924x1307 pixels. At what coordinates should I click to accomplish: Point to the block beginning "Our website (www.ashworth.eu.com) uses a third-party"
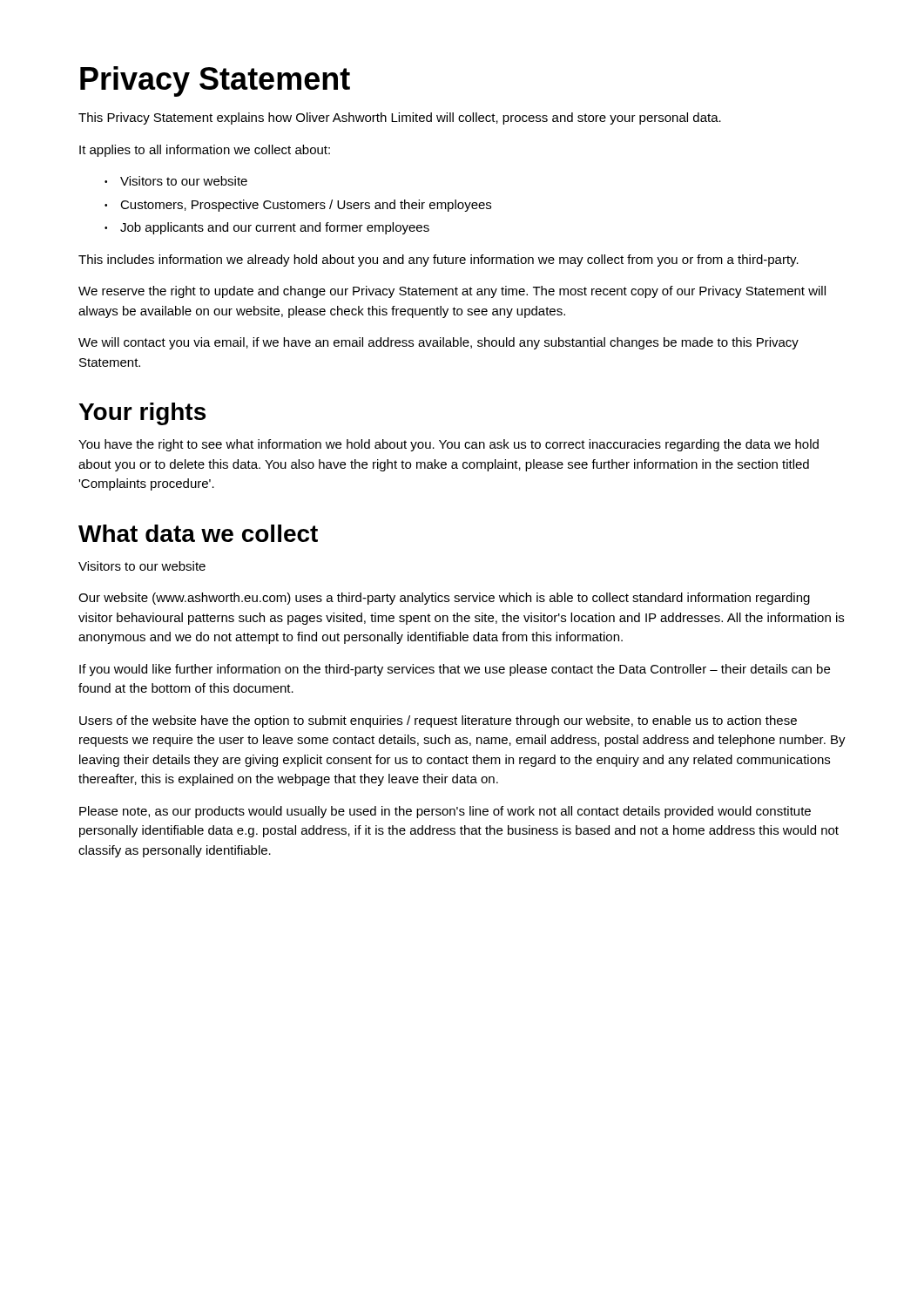pyautogui.click(x=461, y=617)
